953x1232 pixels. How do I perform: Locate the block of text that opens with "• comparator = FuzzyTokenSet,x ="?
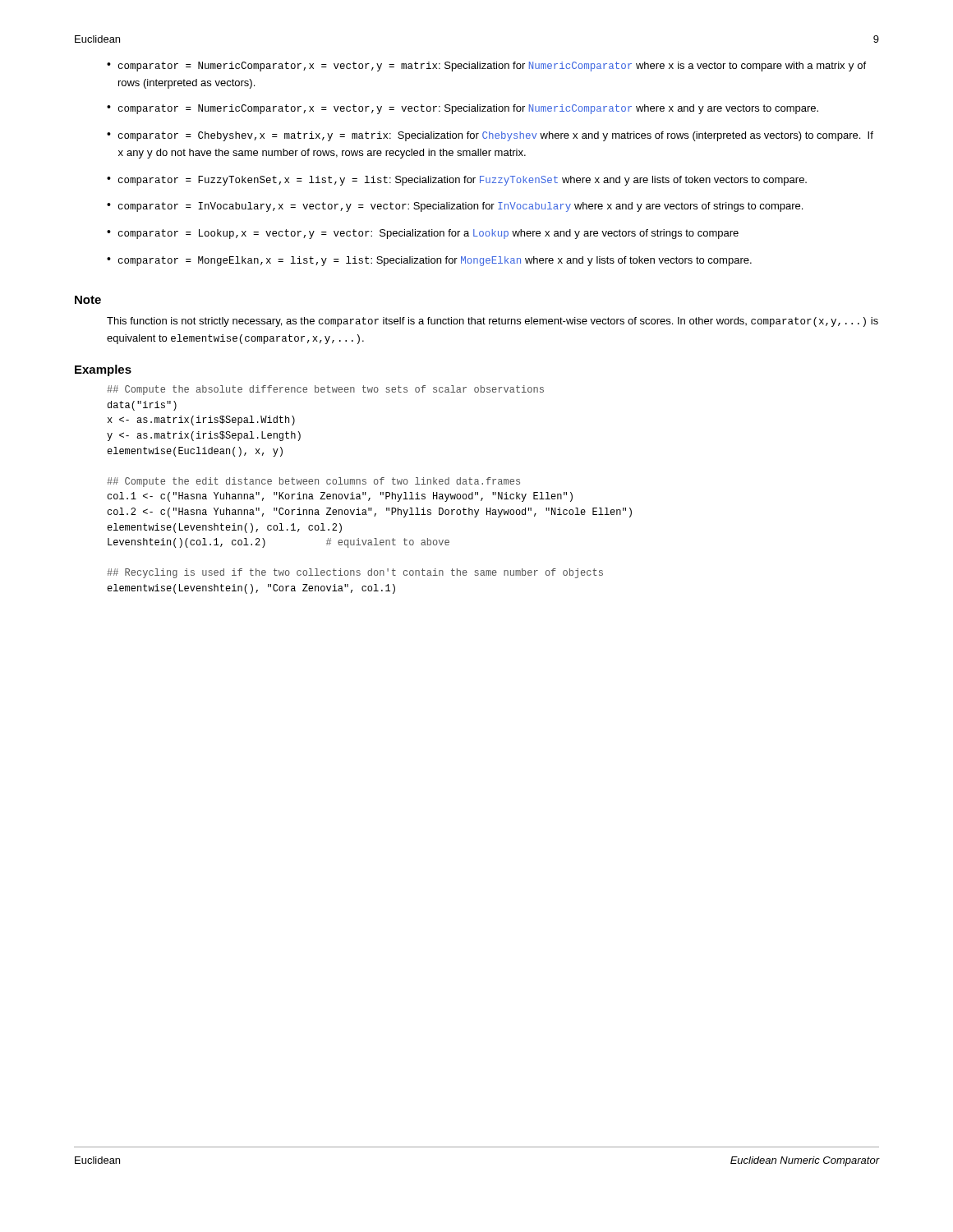click(457, 180)
